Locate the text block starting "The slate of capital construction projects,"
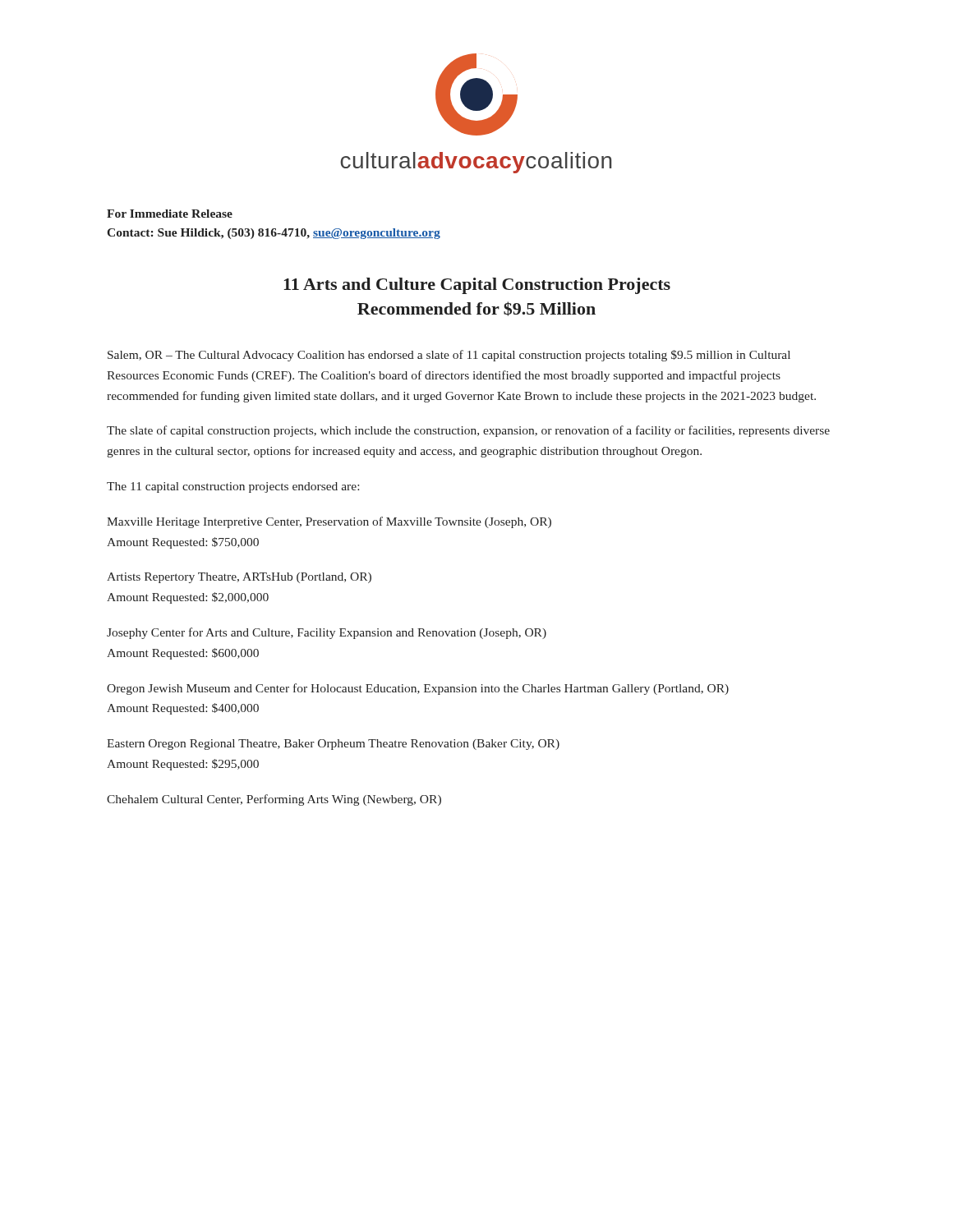This screenshot has width=953, height=1232. pyautogui.click(x=468, y=441)
